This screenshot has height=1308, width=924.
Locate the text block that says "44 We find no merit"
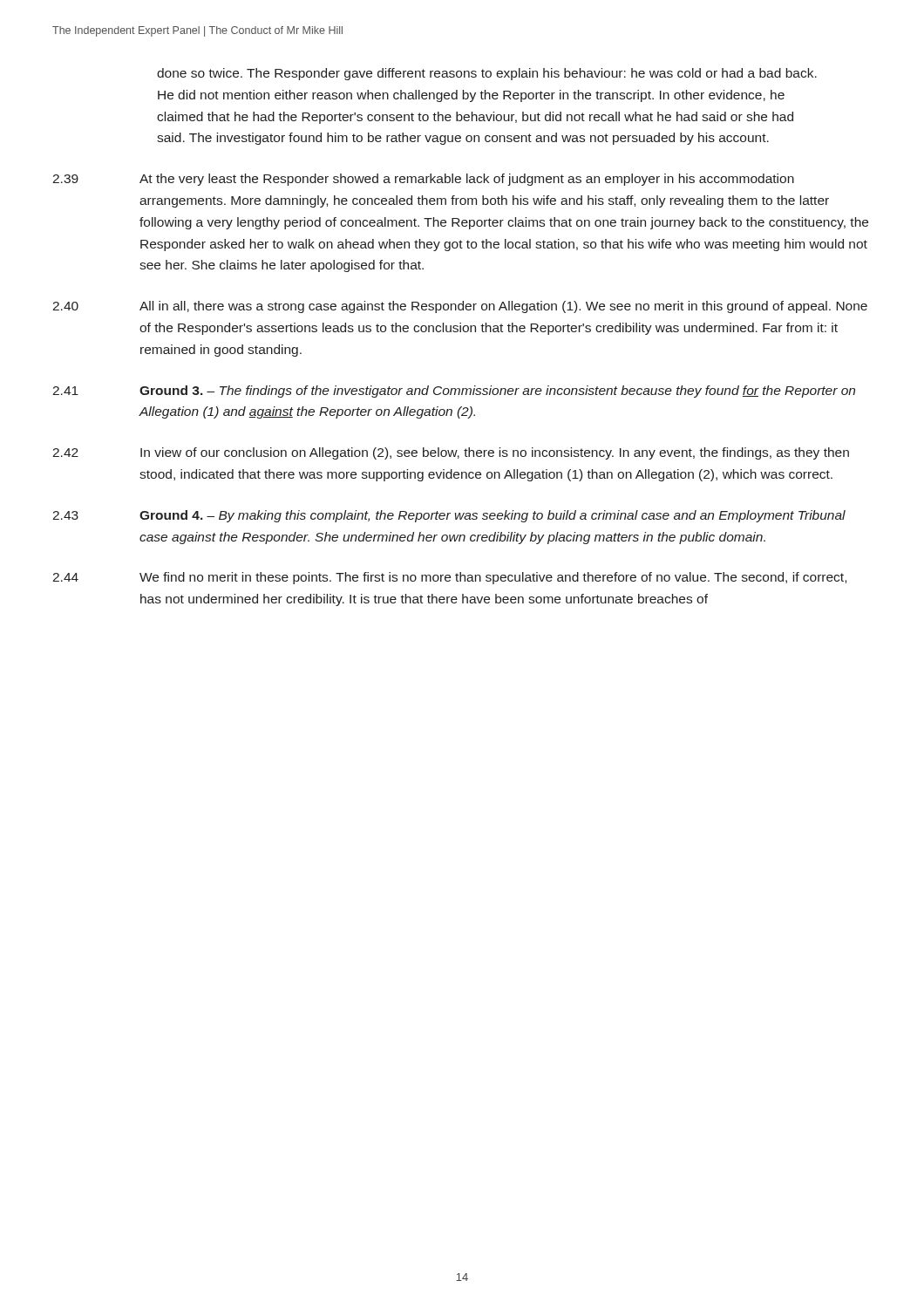pos(462,589)
